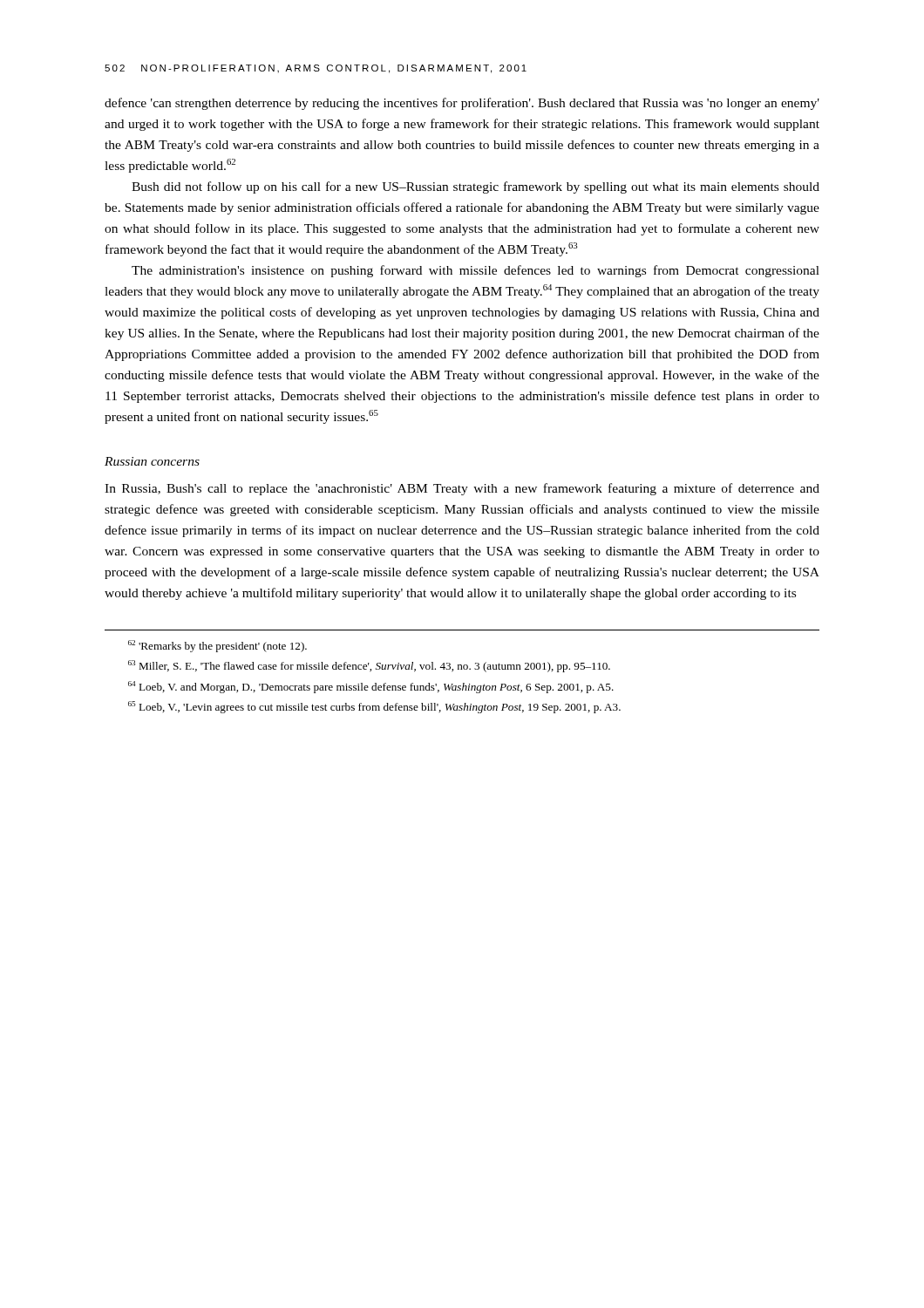Locate the block starting "64 Loeb, V. and"
This screenshot has width=924, height=1308.
click(x=371, y=686)
